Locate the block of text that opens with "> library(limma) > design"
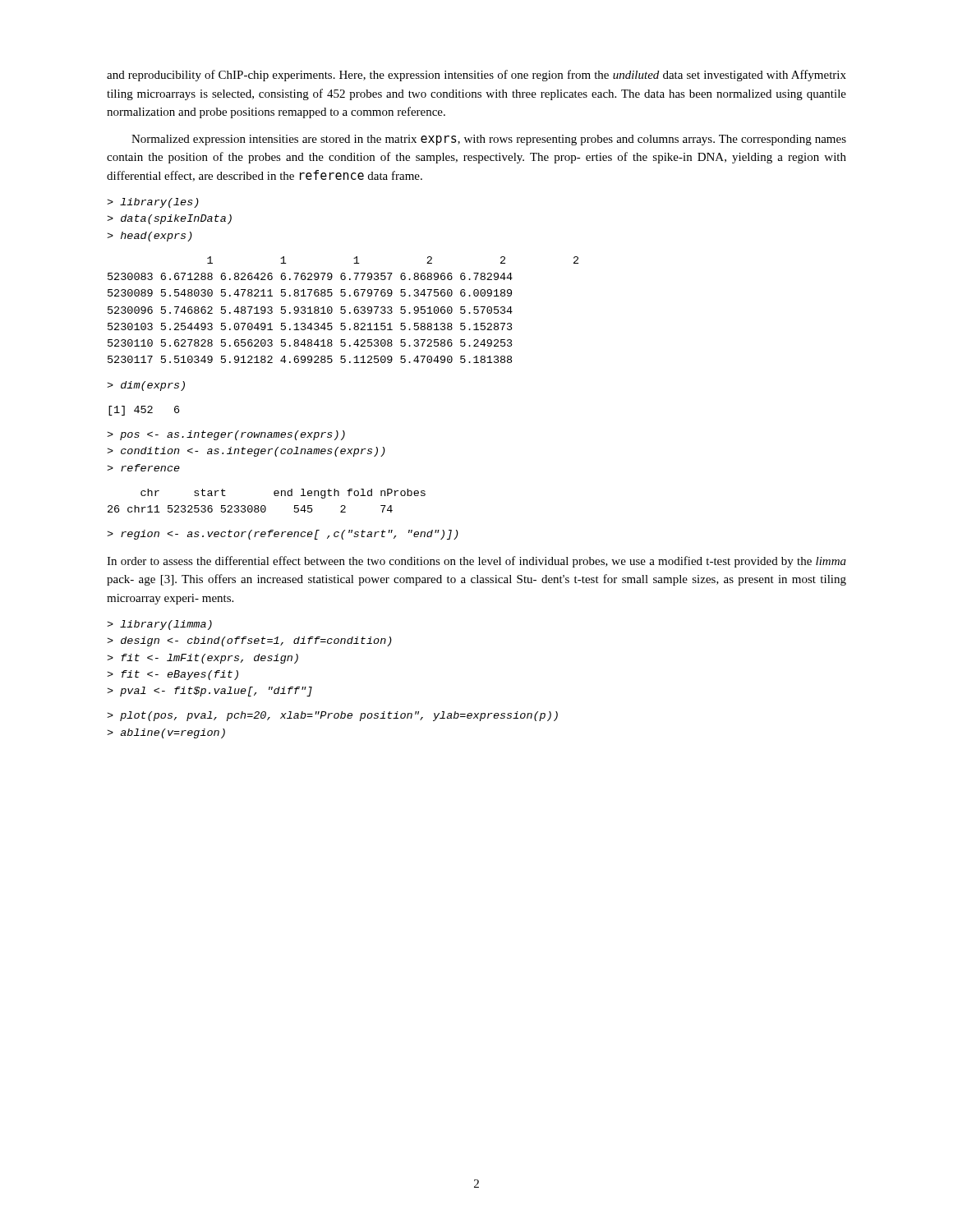The height and width of the screenshot is (1232, 953). [x=159, y=625]
